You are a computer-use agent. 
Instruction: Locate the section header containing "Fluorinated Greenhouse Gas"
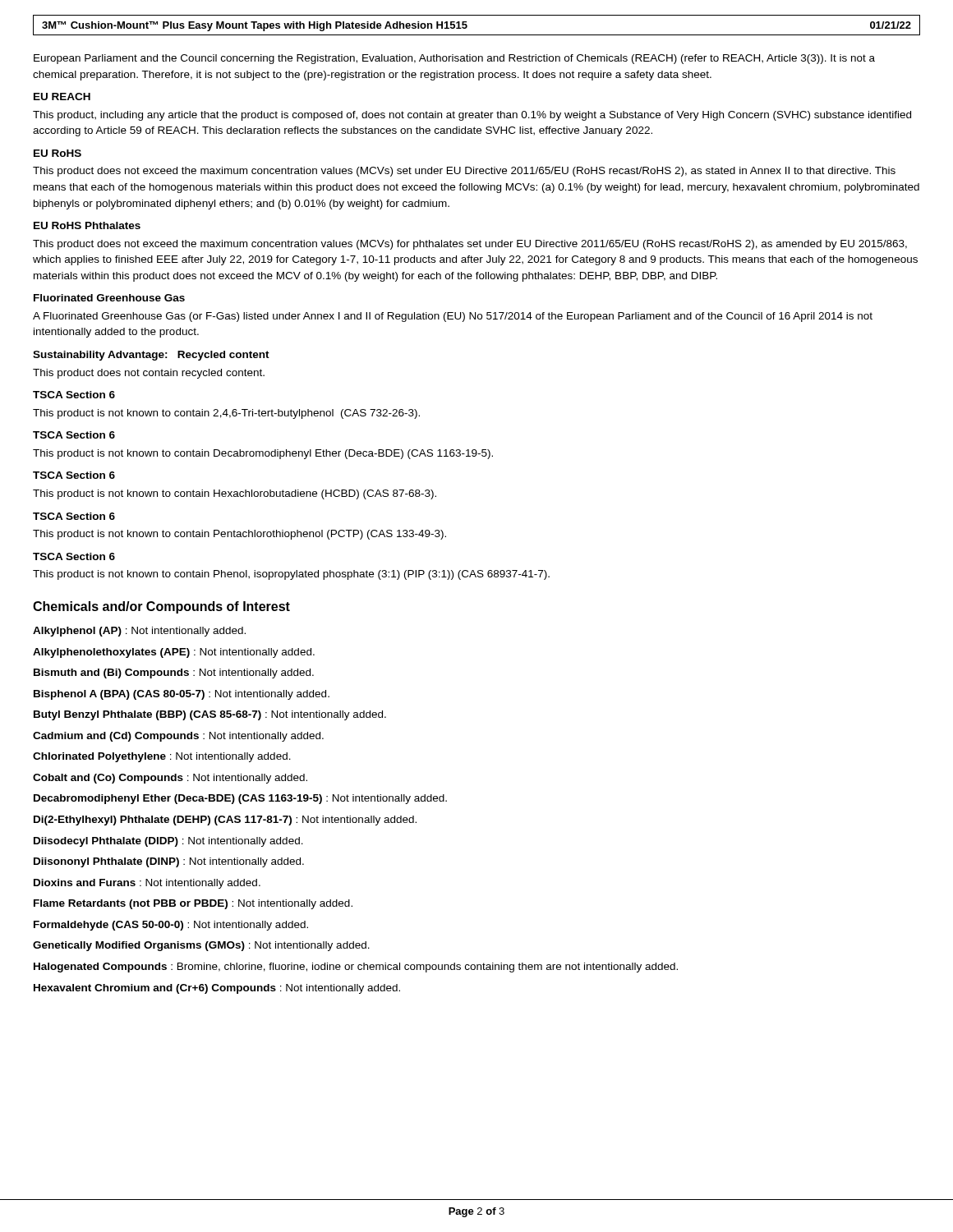tap(109, 298)
